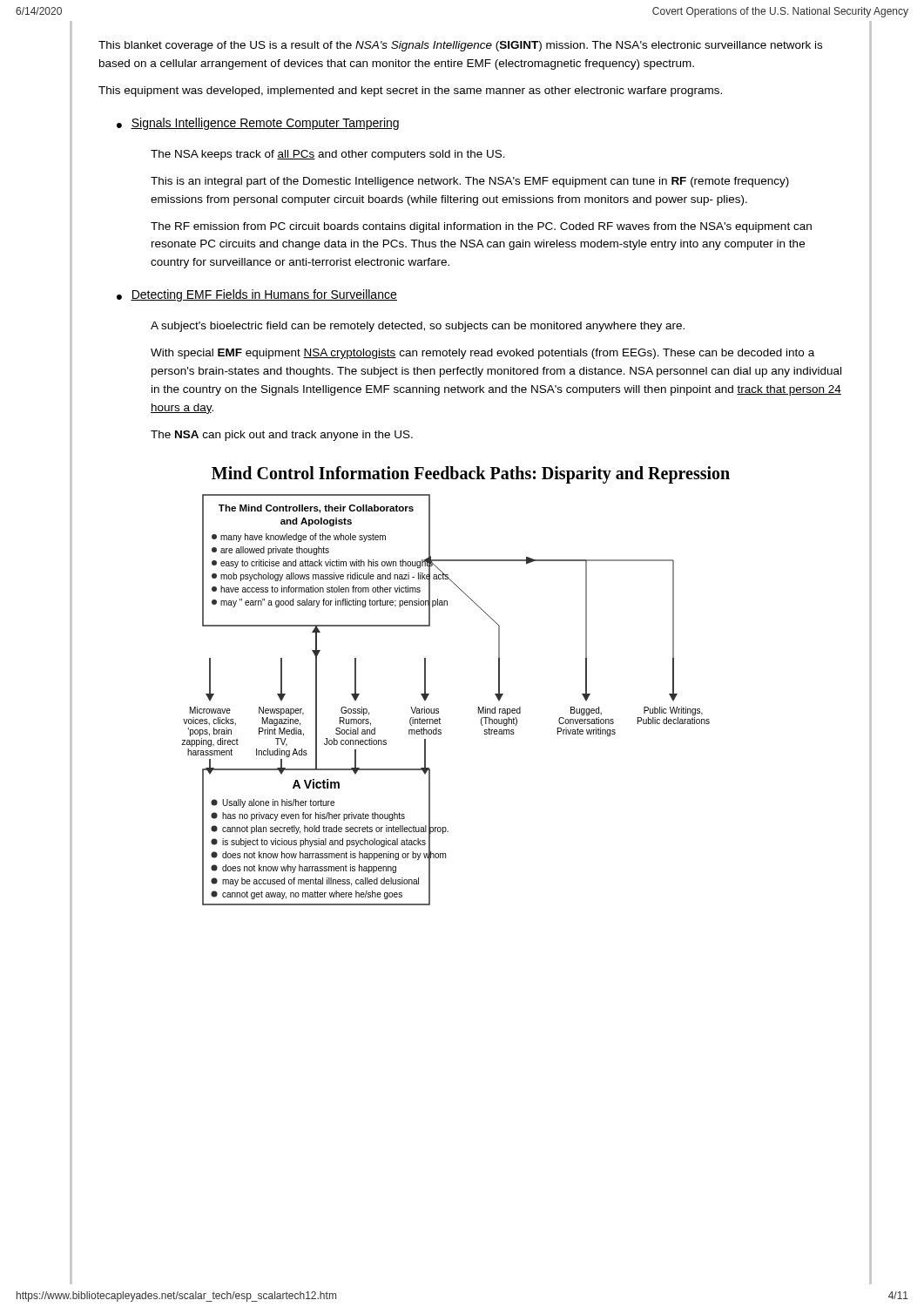The width and height of the screenshot is (924, 1307).
Task: Select the text block that reads "The RF emission from PC"
Action: pyautogui.click(x=481, y=244)
